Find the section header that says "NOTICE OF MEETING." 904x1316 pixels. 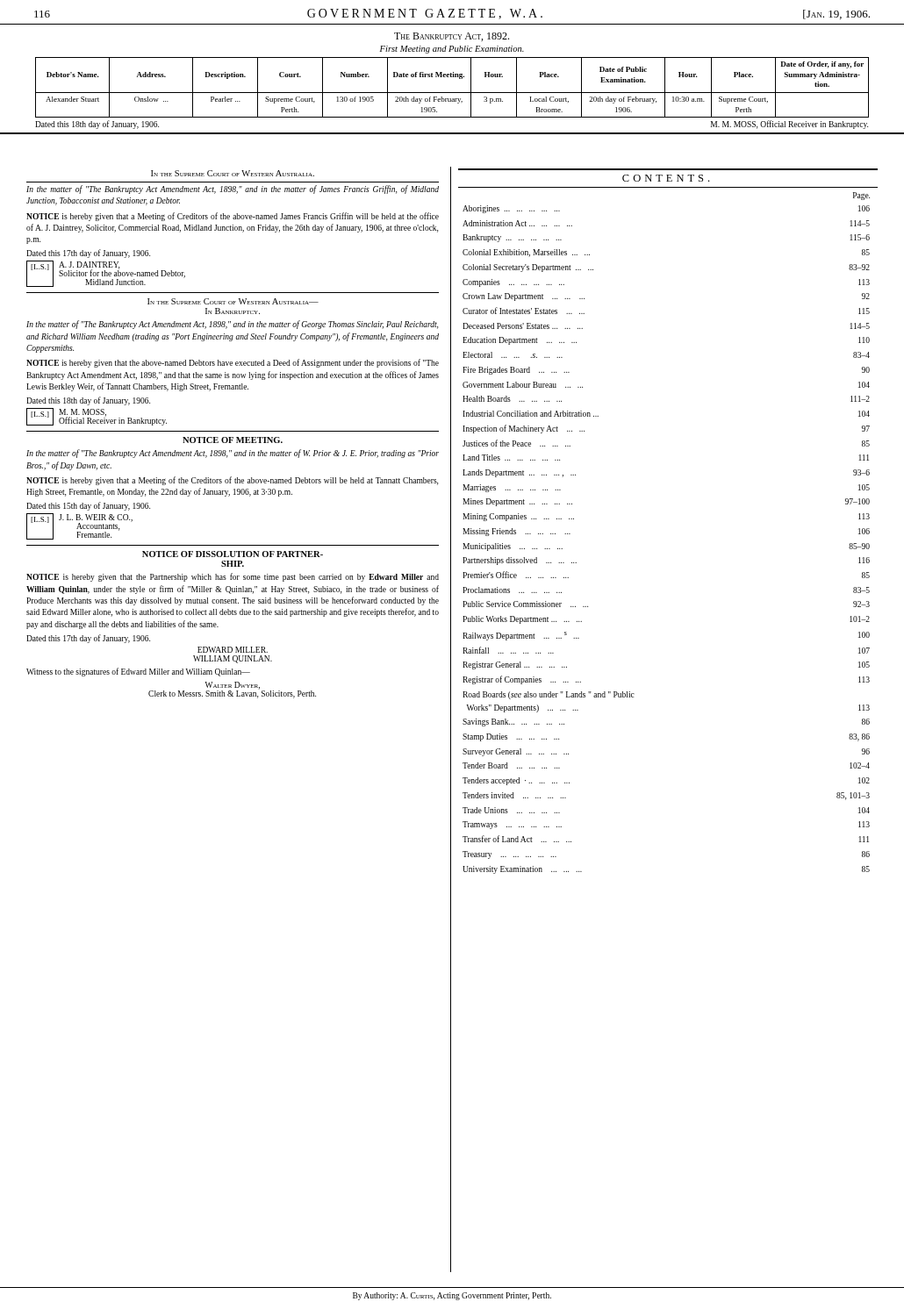pyautogui.click(x=233, y=440)
